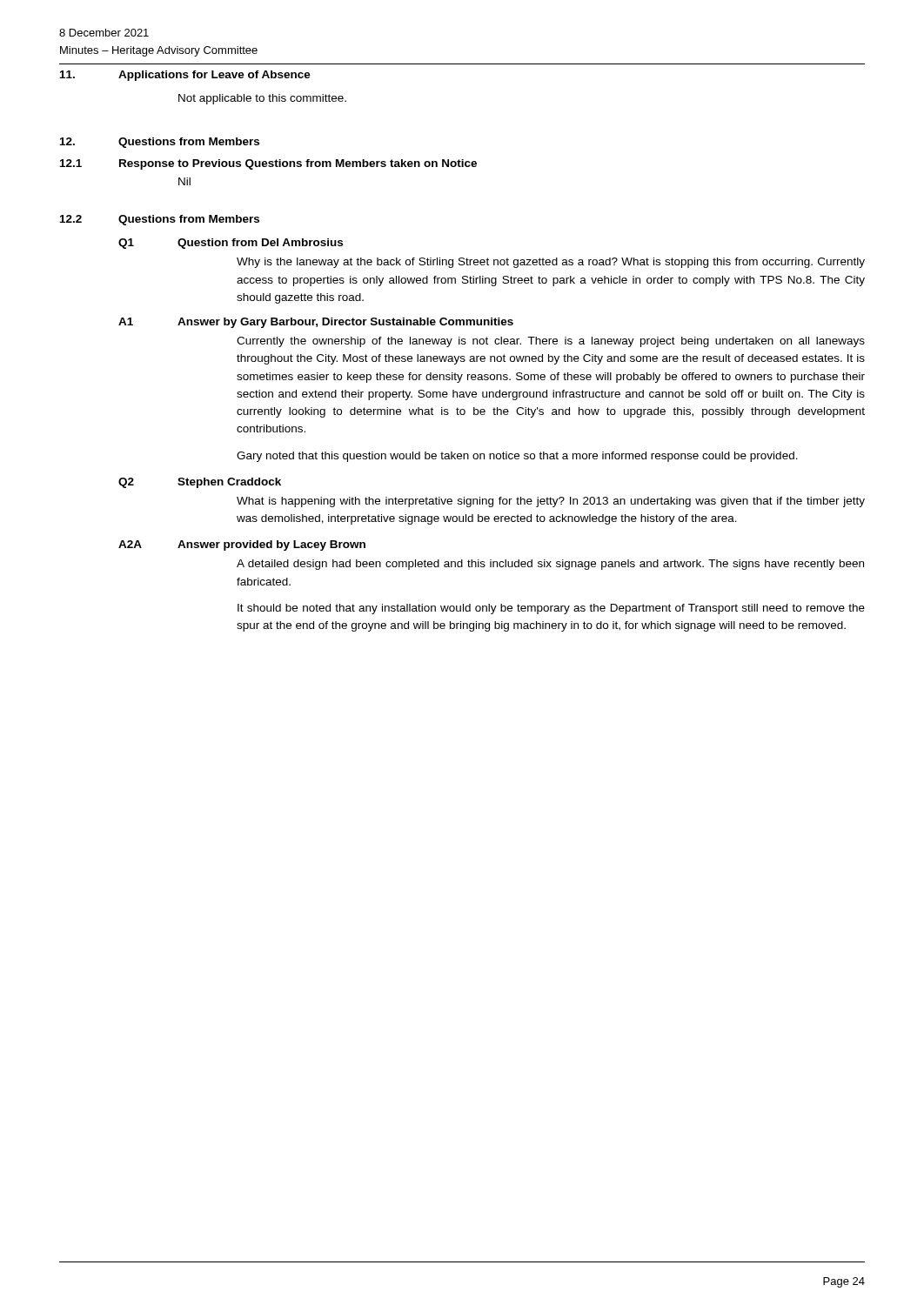The image size is (924, 1305).
Task: Select the text starting "What is happening with the interpretative signing for"
Action: [551, 509]
